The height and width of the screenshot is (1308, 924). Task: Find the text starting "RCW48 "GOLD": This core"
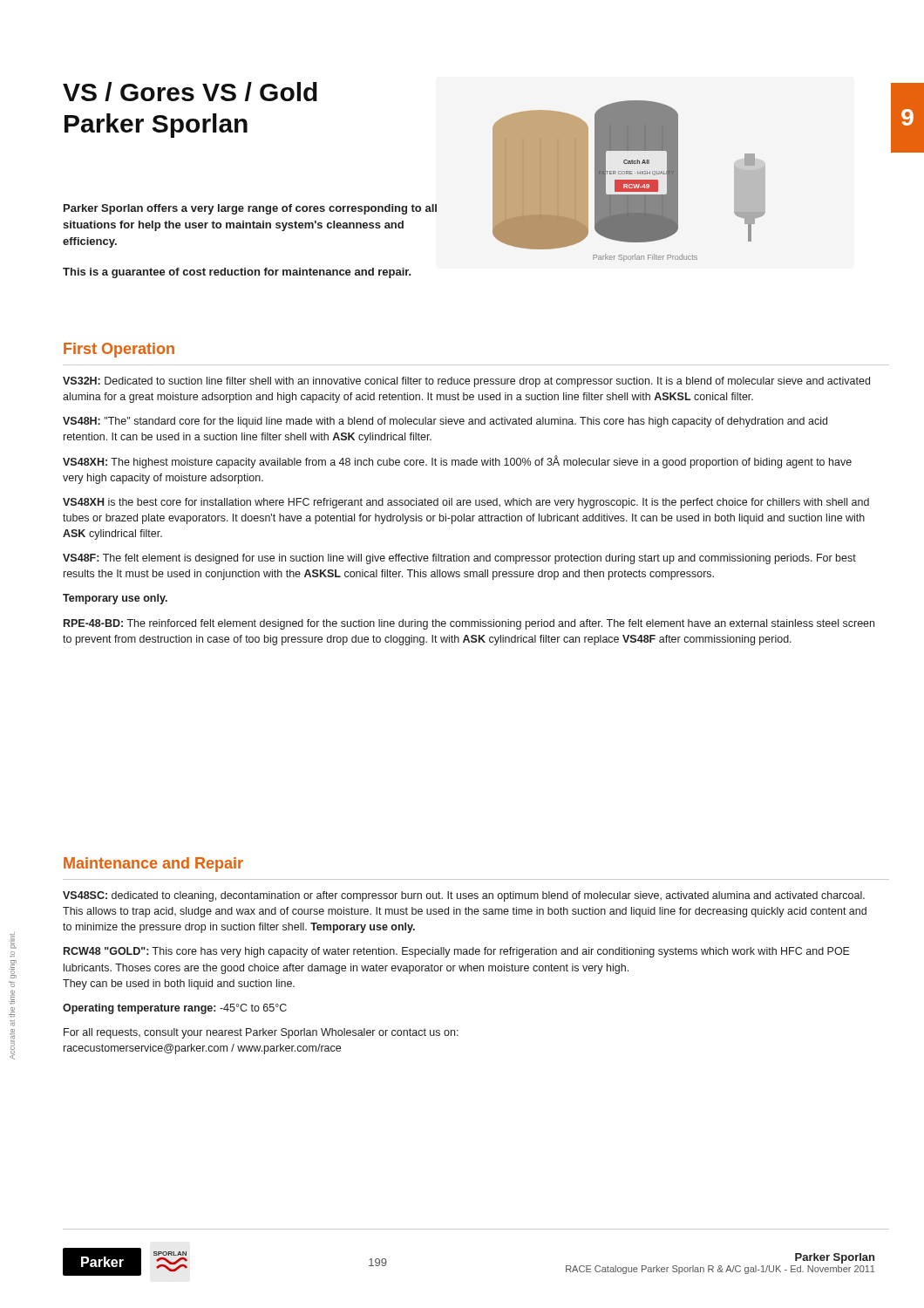tap(456, 967)
